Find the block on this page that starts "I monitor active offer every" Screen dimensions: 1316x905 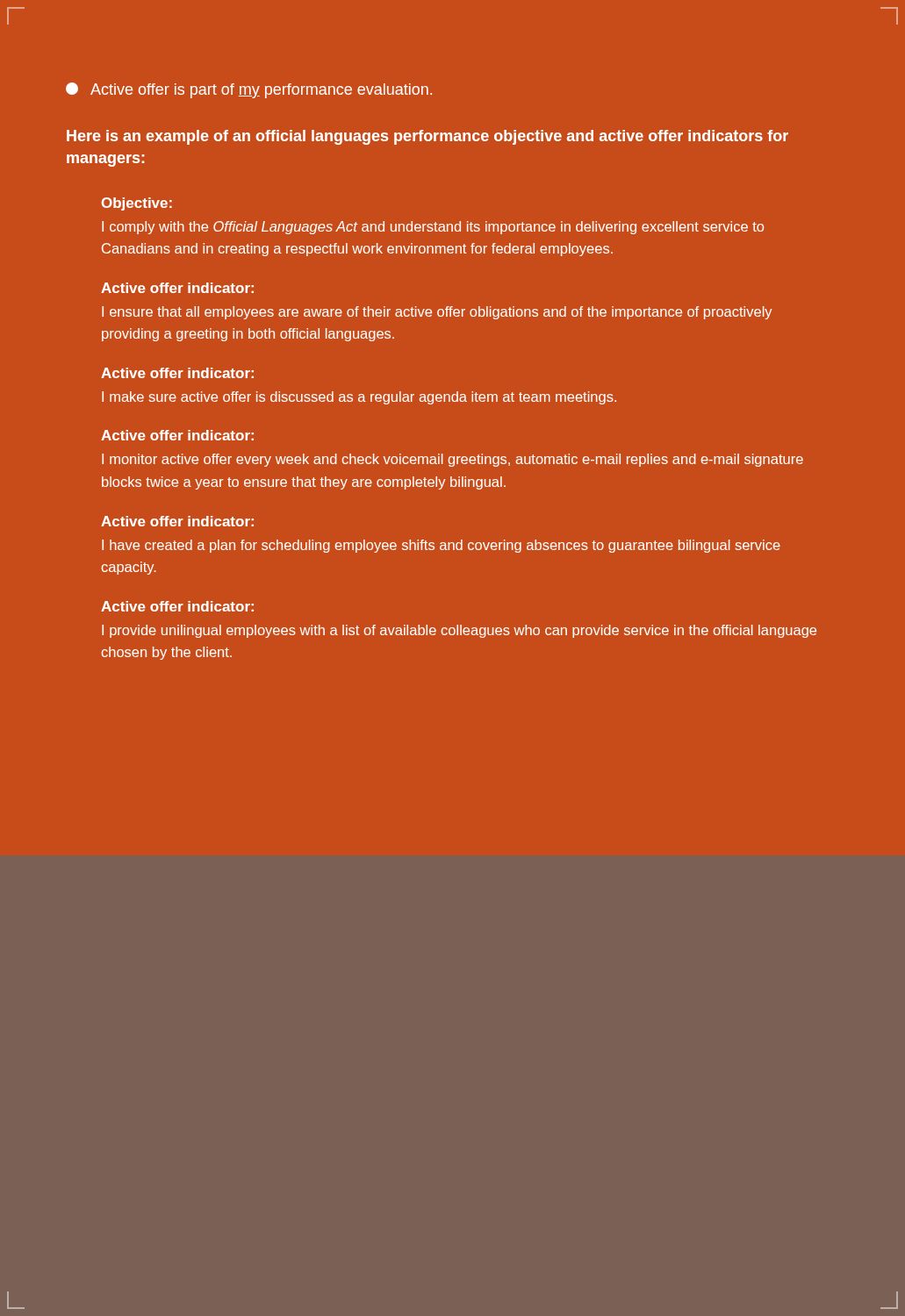(452, 470)
